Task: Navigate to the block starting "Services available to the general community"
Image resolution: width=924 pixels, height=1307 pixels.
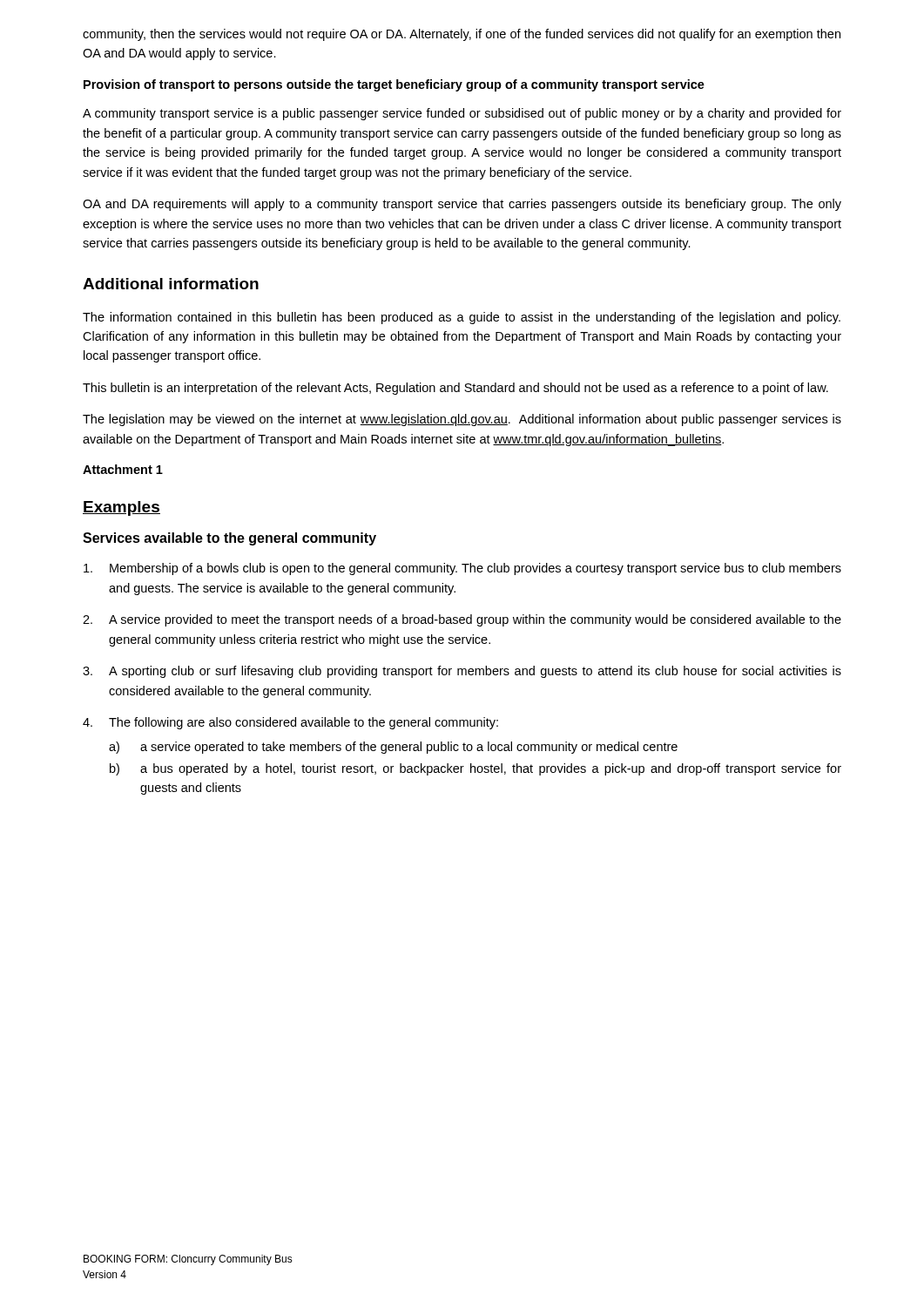Action: 229,538
